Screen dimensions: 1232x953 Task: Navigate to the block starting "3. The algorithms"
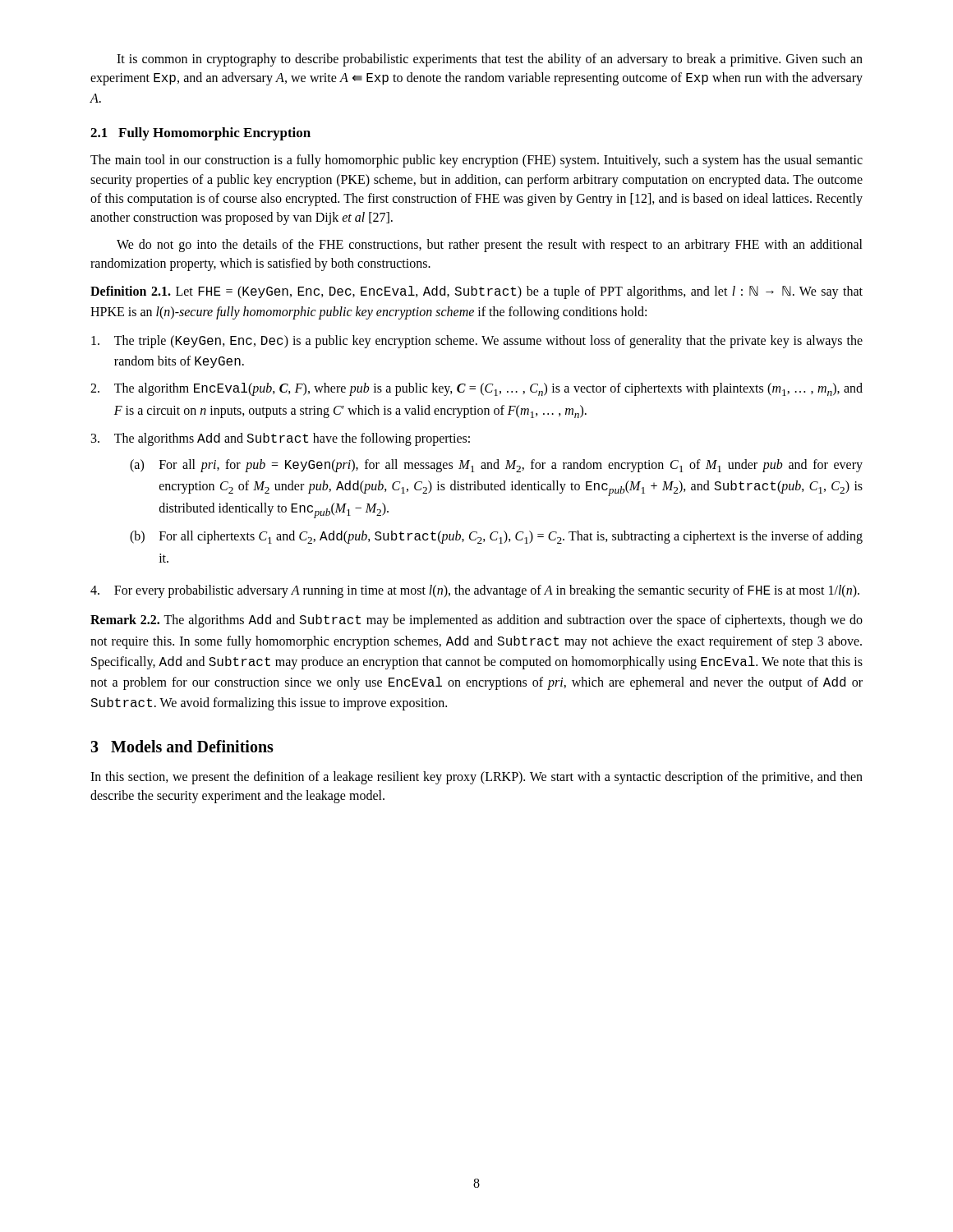tap(281, 439)
